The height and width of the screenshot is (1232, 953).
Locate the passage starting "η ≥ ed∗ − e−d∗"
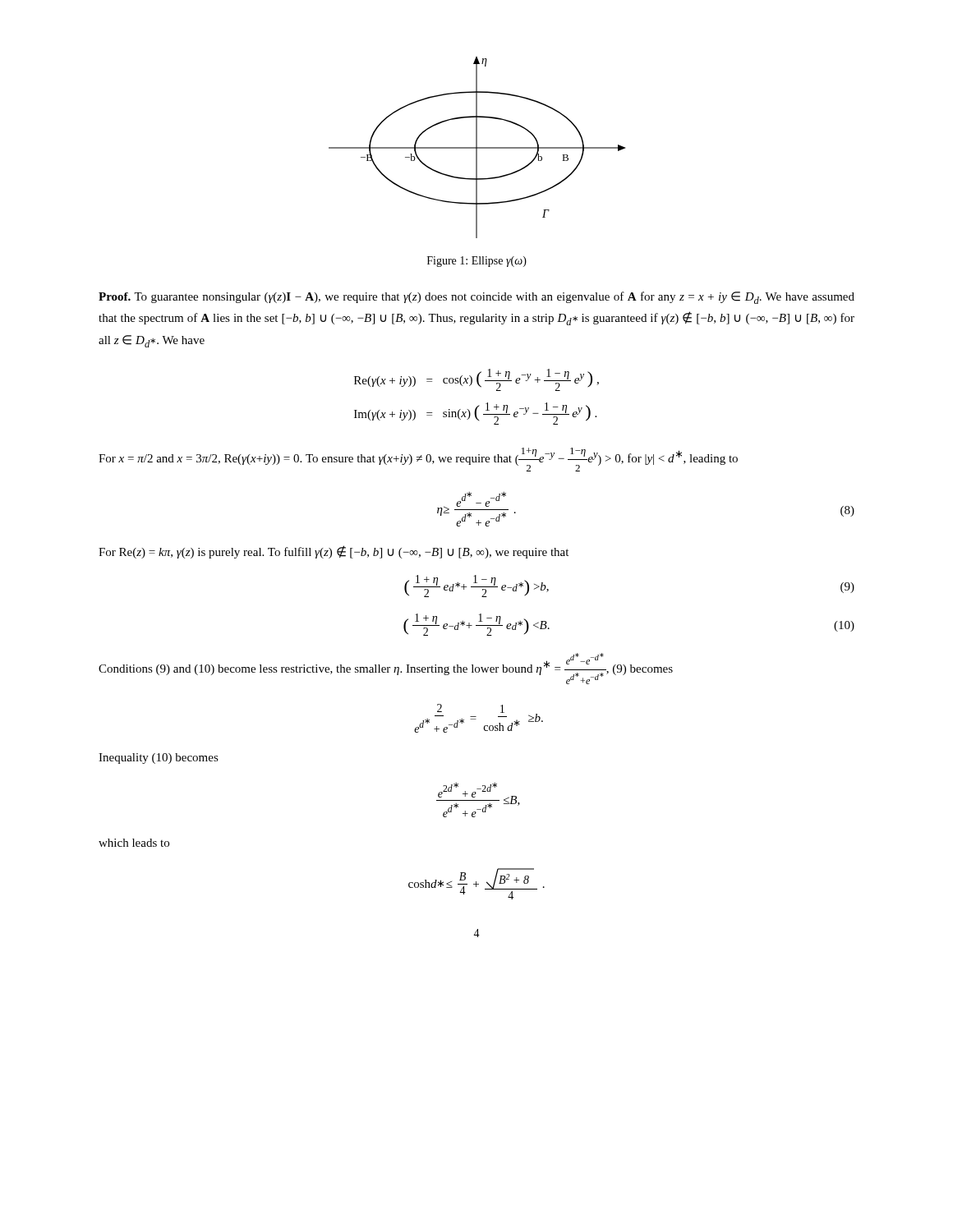click(481, 510)
